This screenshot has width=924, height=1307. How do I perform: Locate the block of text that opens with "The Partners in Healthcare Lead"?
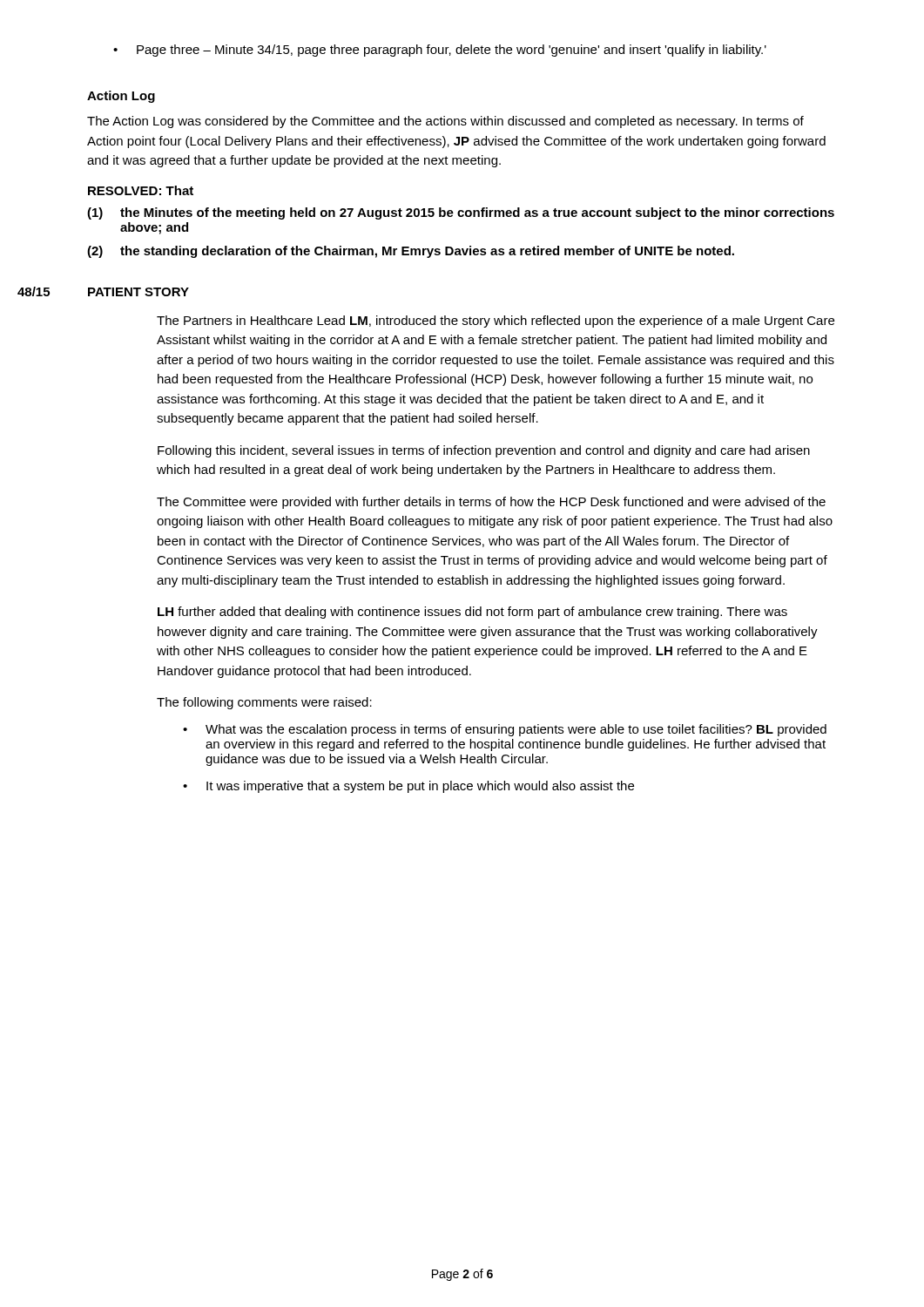496,369
